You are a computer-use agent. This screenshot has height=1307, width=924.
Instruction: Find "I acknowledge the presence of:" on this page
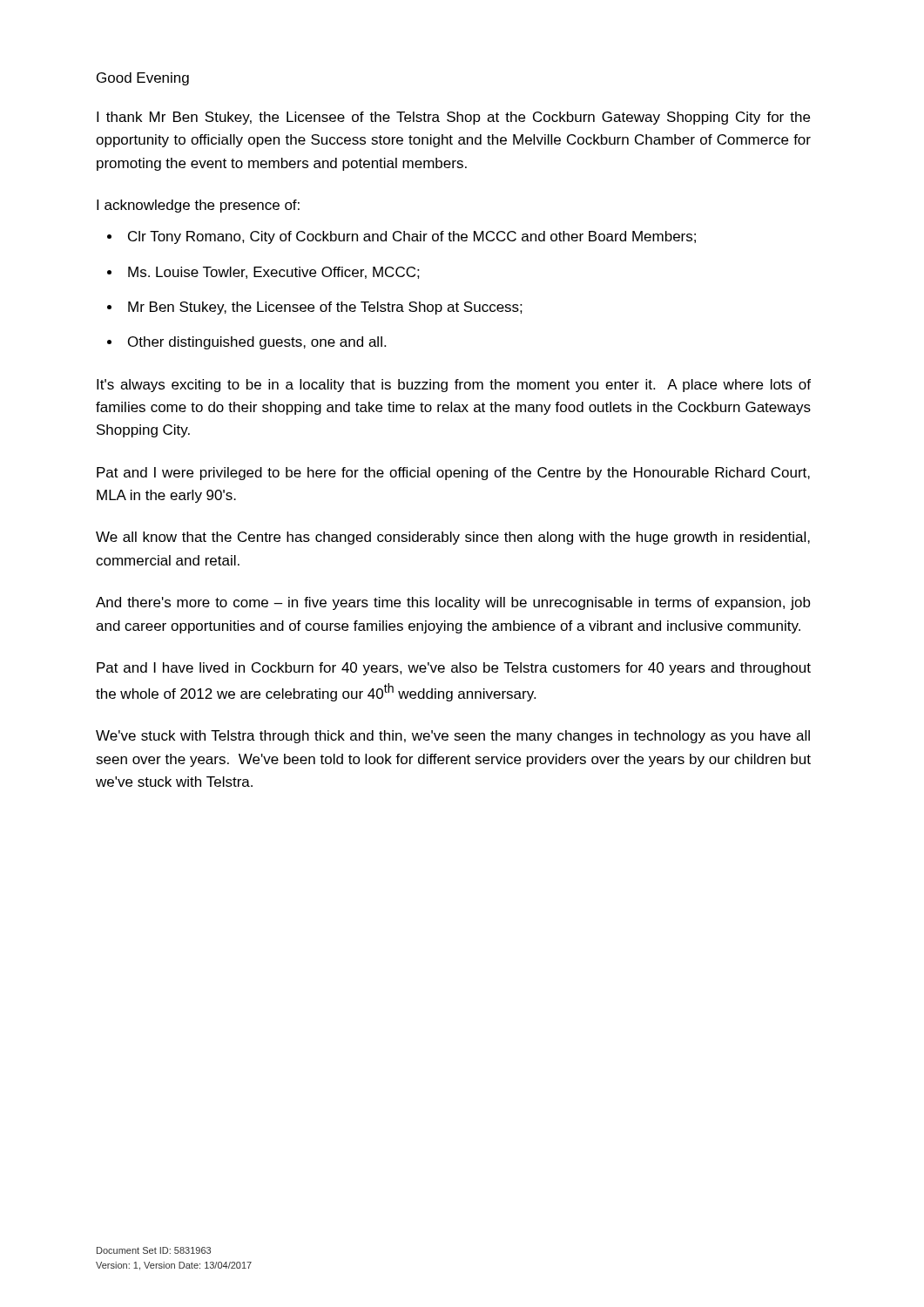point(198,205)
